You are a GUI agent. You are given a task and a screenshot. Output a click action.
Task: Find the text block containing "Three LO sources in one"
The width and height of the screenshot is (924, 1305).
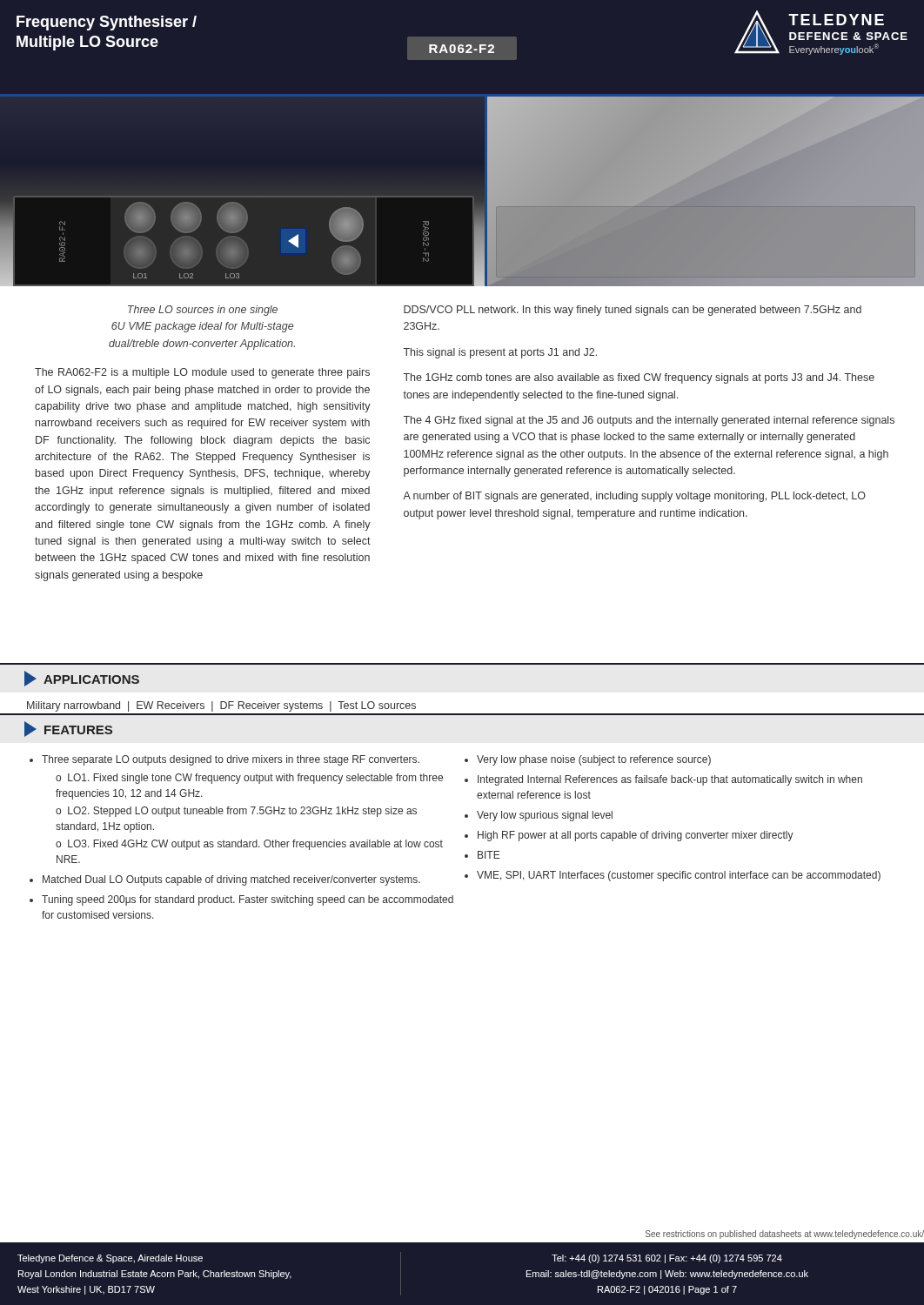point(202,443)
